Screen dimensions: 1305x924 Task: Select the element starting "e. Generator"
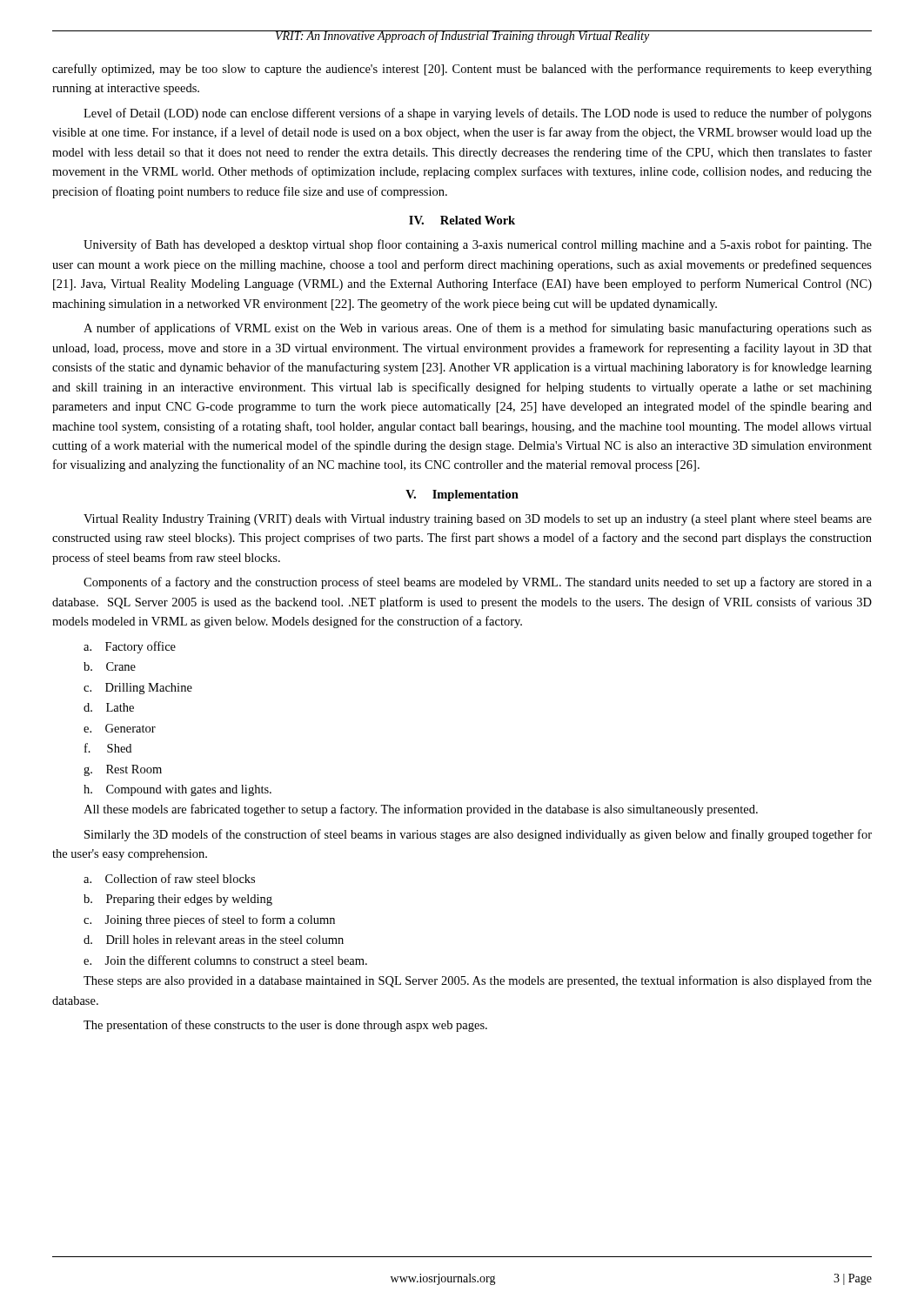click(119, 728)
